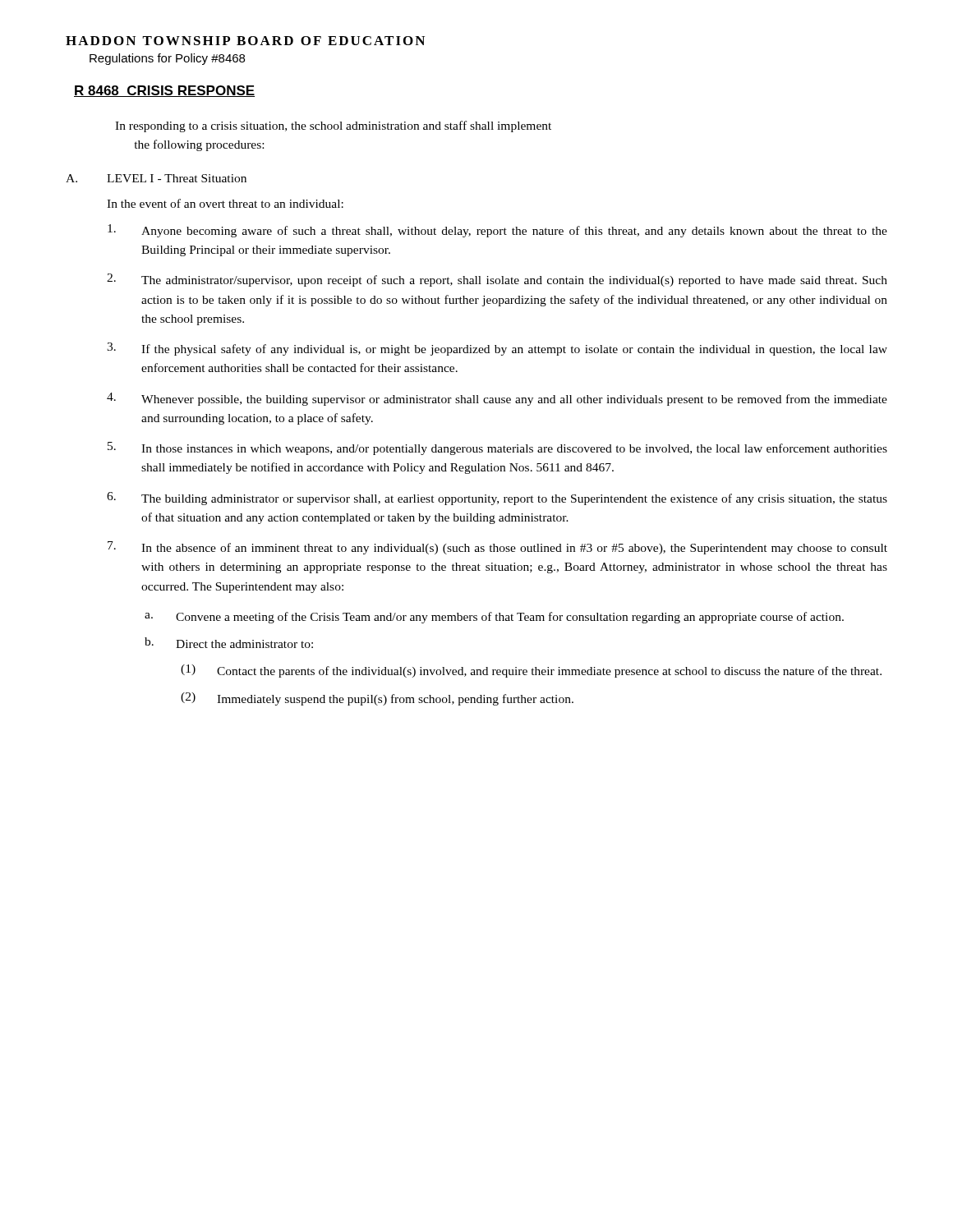
Task: Point to the text block starting "R 8468 CRISIS RESPONSE"
Action: click(164, 91)
